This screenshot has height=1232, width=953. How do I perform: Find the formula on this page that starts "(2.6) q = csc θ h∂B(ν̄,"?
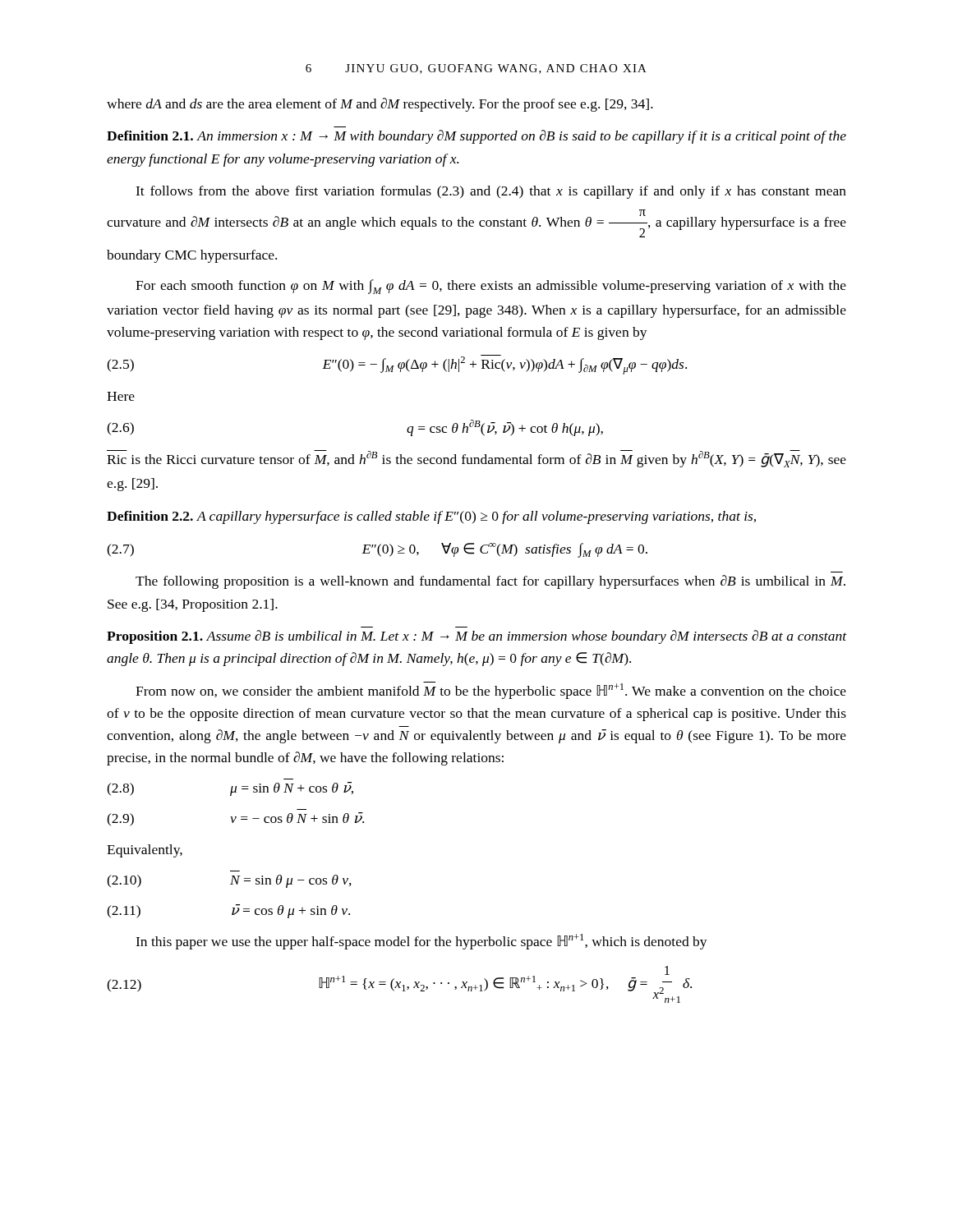[x=476, y=428]
